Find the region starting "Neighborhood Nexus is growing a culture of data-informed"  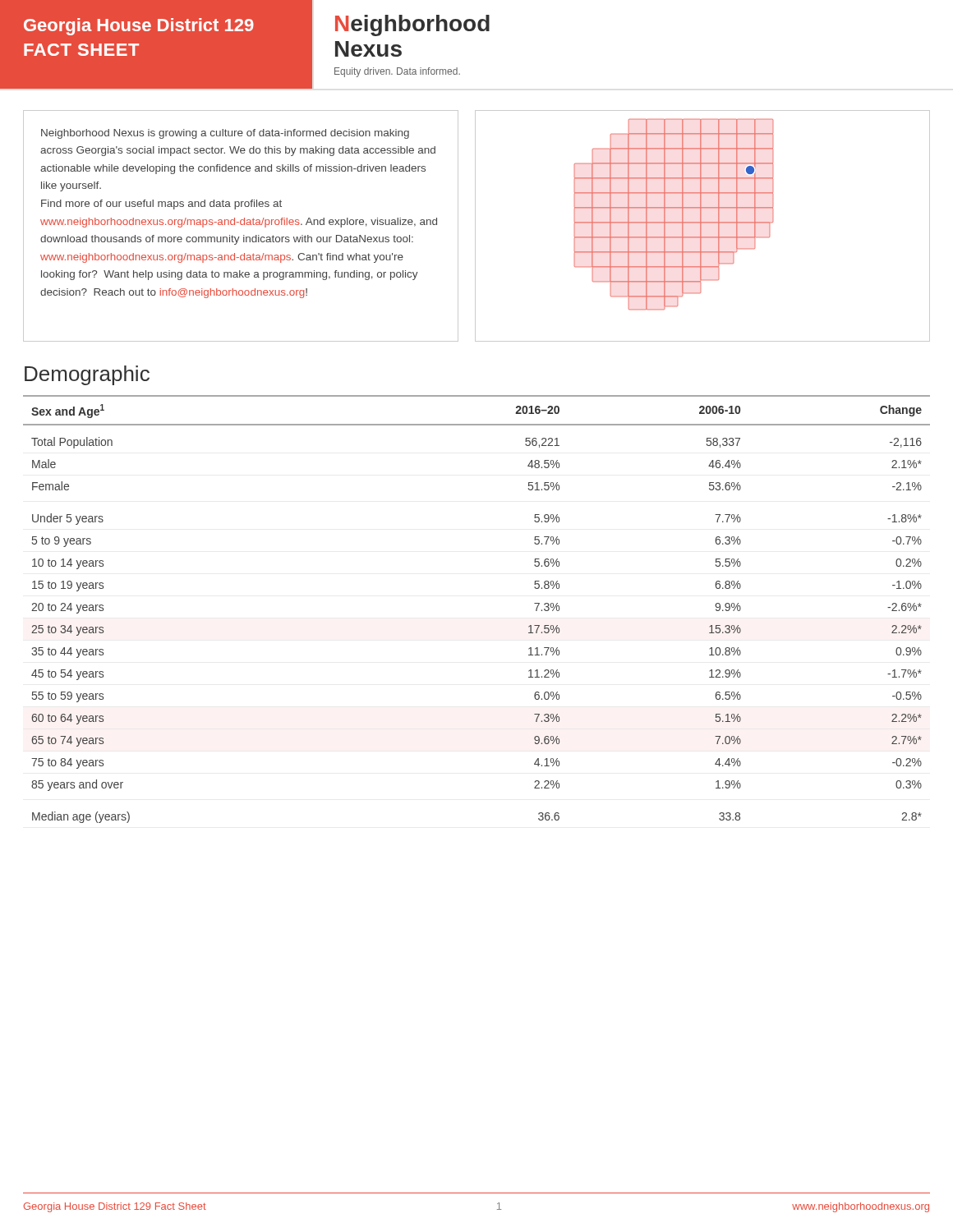[239, 212]
